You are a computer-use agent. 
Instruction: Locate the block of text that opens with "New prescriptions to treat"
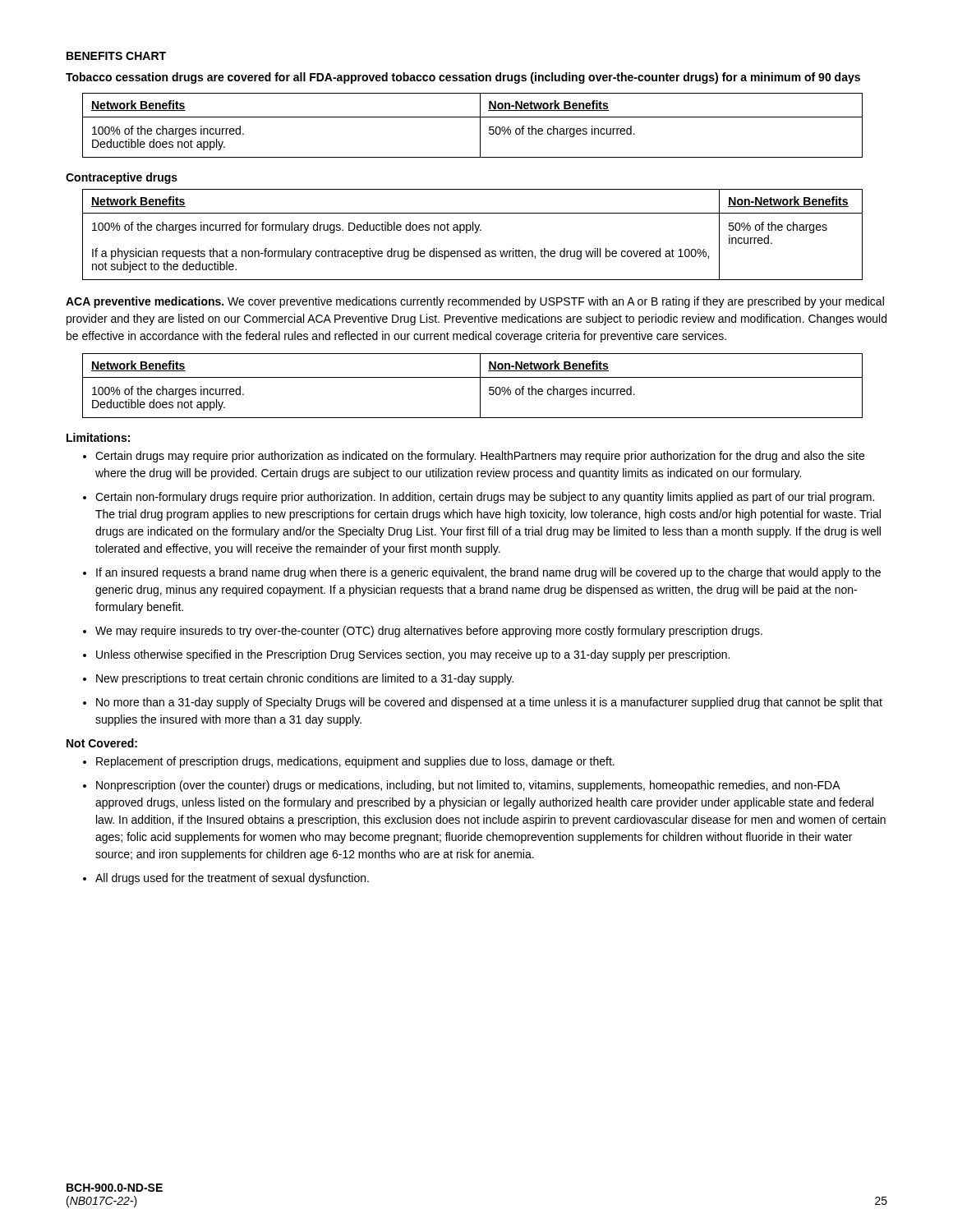305,678
